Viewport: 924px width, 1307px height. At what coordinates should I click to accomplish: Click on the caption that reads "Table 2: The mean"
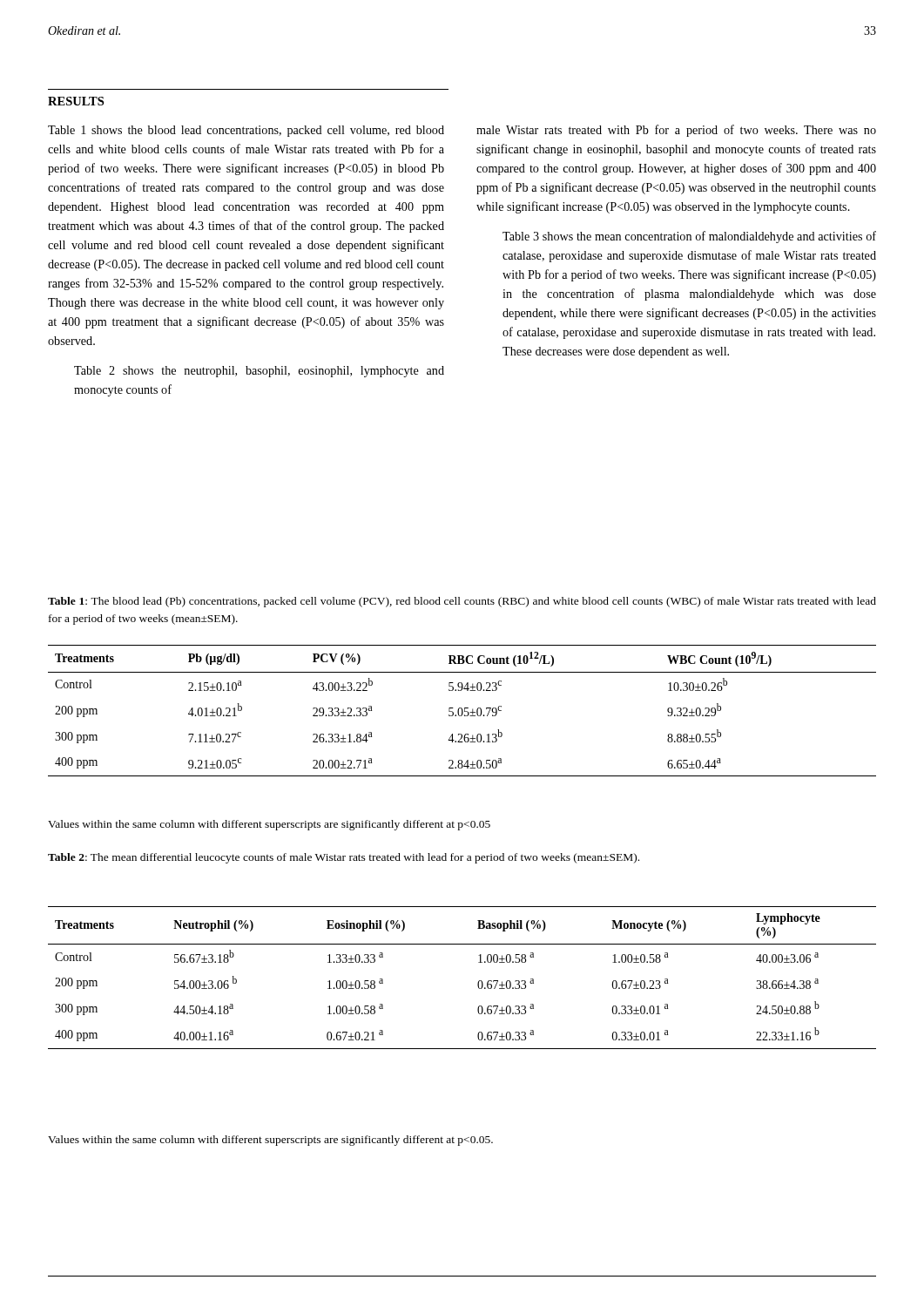tap(344, 857)
